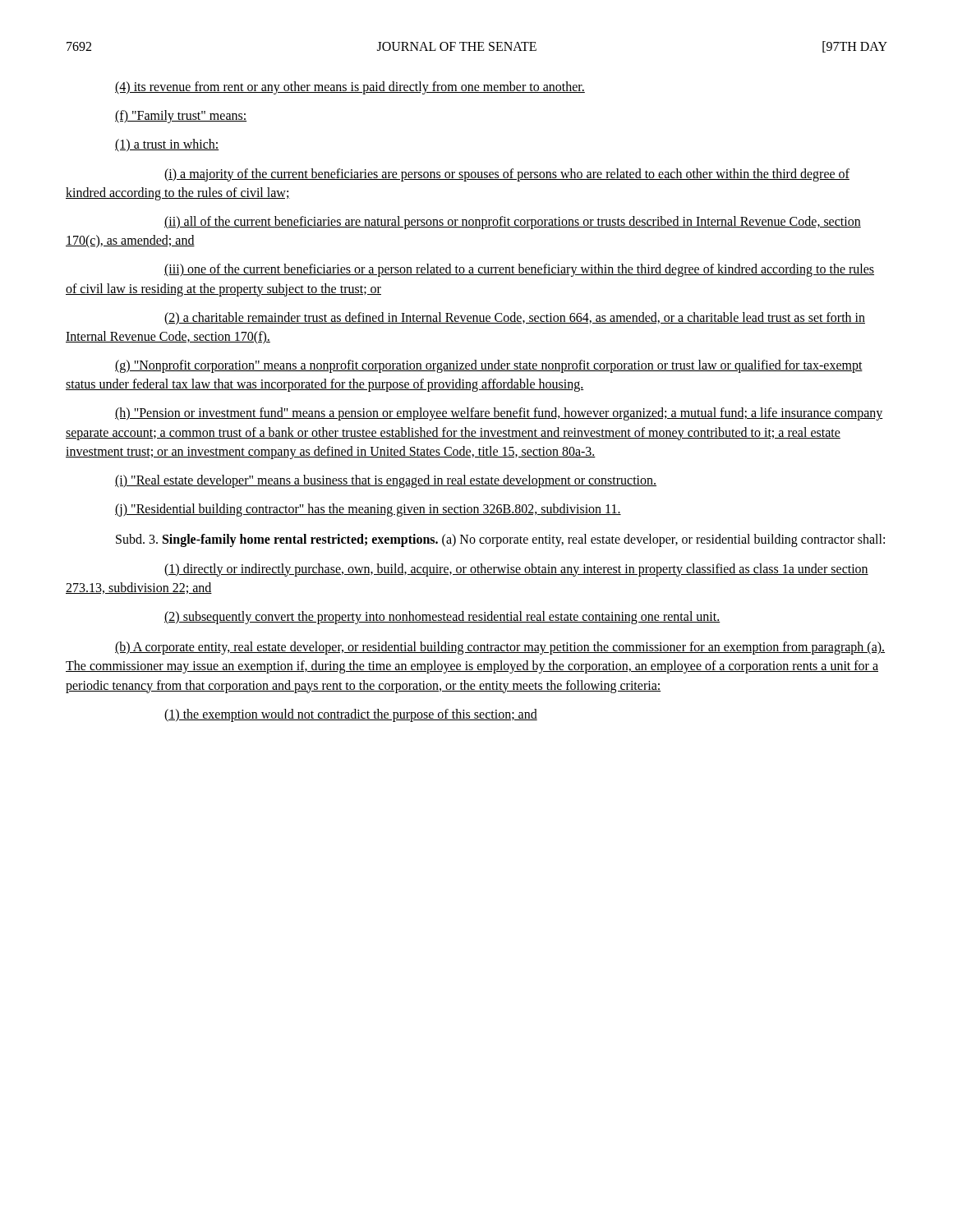Locate the list item that says "(4) its revenue from rent or"

pyautogui.click(x=350, y=87)
